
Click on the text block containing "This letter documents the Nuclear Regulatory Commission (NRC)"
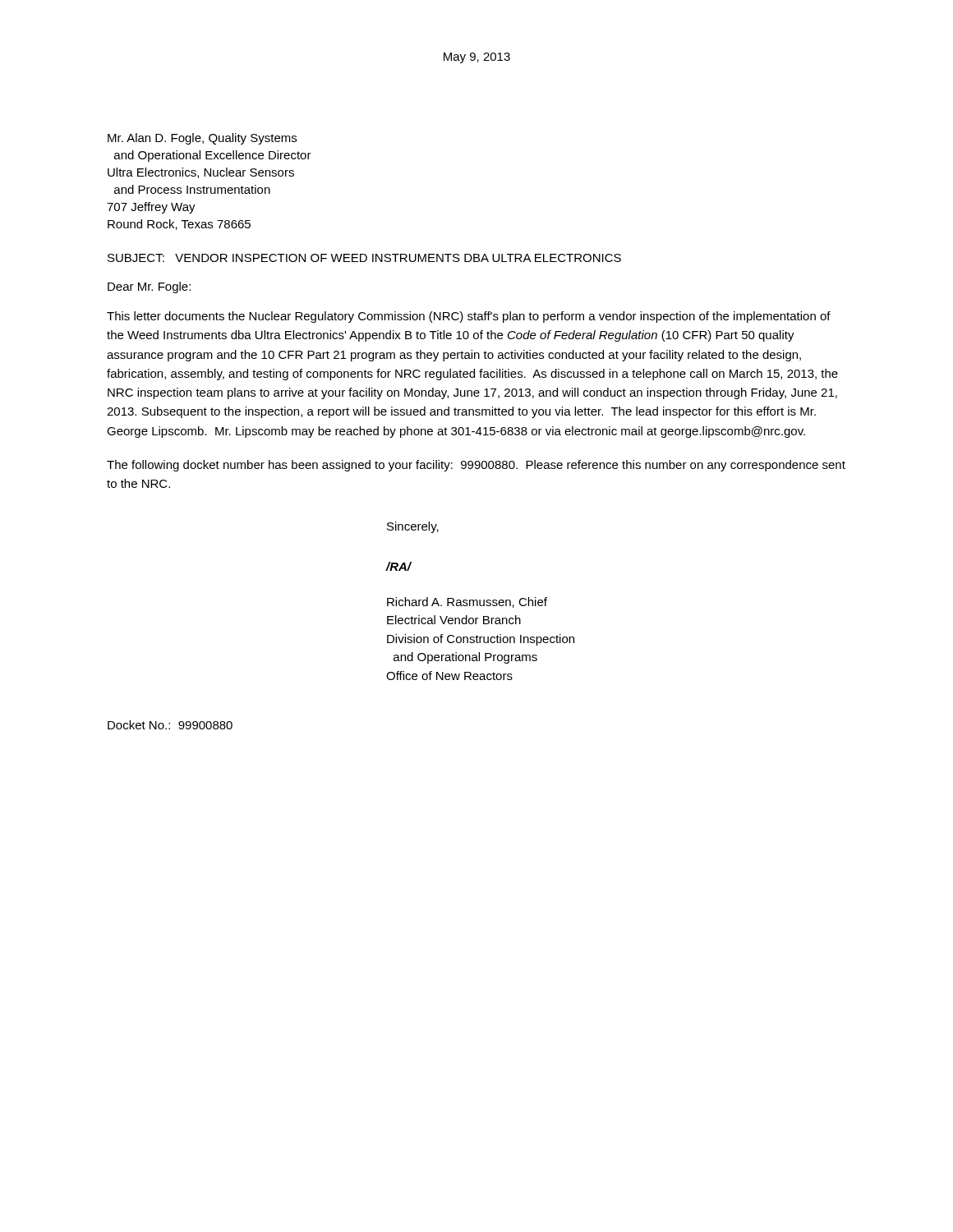[472, 373]
